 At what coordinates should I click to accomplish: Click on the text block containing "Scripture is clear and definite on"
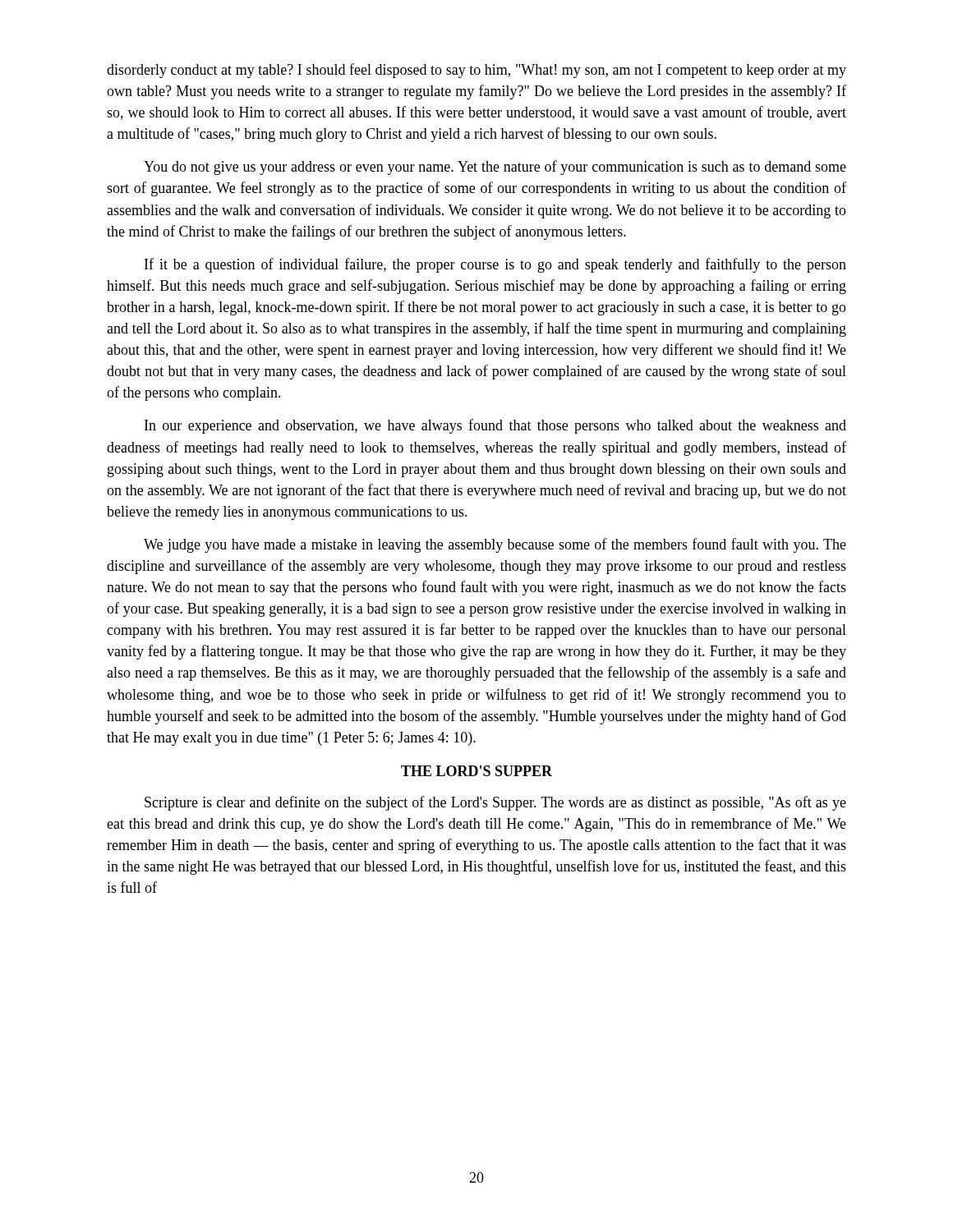click(476, 845)
